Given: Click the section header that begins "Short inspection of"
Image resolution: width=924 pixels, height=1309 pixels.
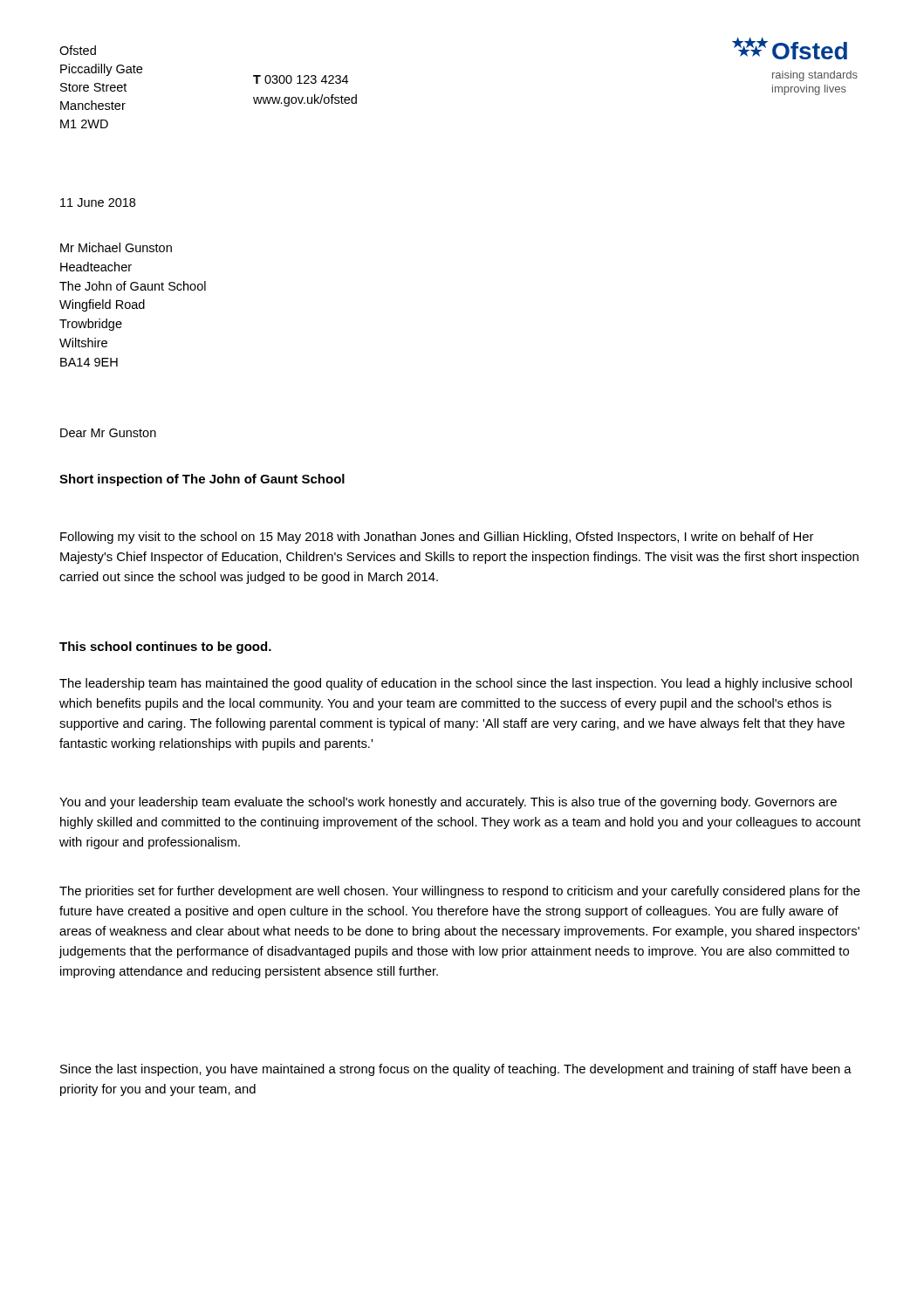Looking at the screenshot, I should point(202,479).
